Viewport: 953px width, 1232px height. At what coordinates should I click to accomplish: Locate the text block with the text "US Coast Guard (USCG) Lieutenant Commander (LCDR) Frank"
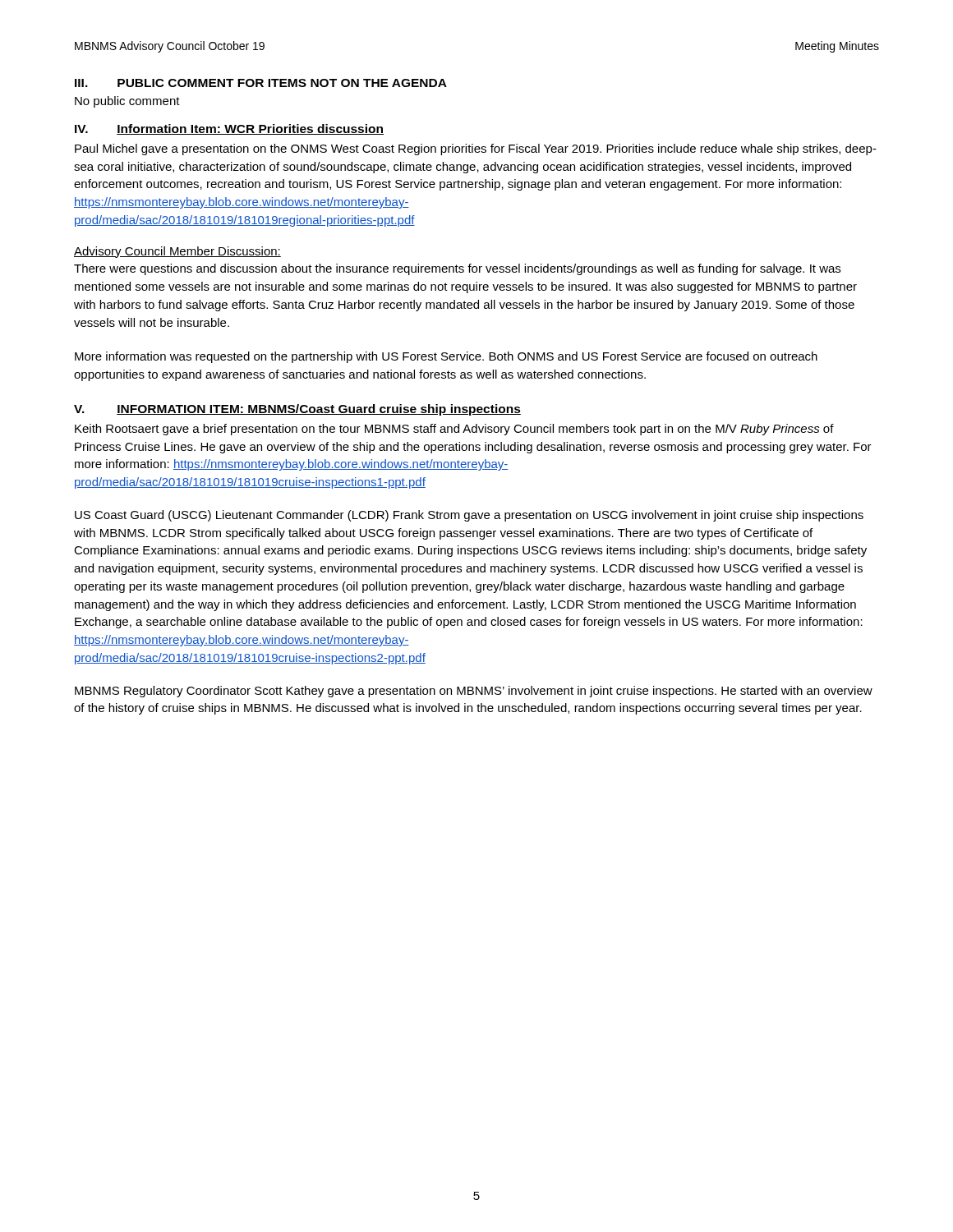(x=470, y=586)
